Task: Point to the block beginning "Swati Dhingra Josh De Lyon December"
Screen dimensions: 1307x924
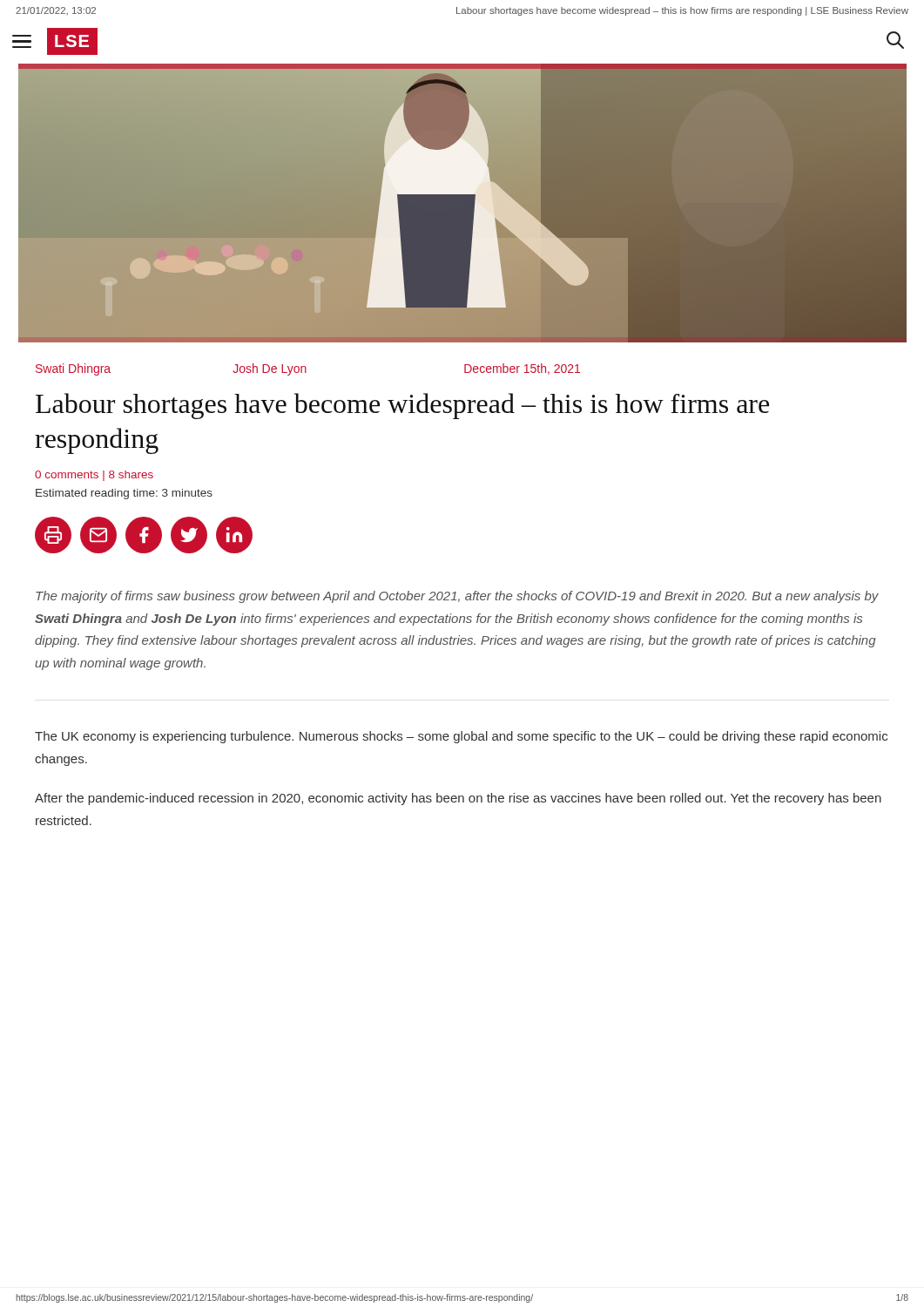Action: 308,369
